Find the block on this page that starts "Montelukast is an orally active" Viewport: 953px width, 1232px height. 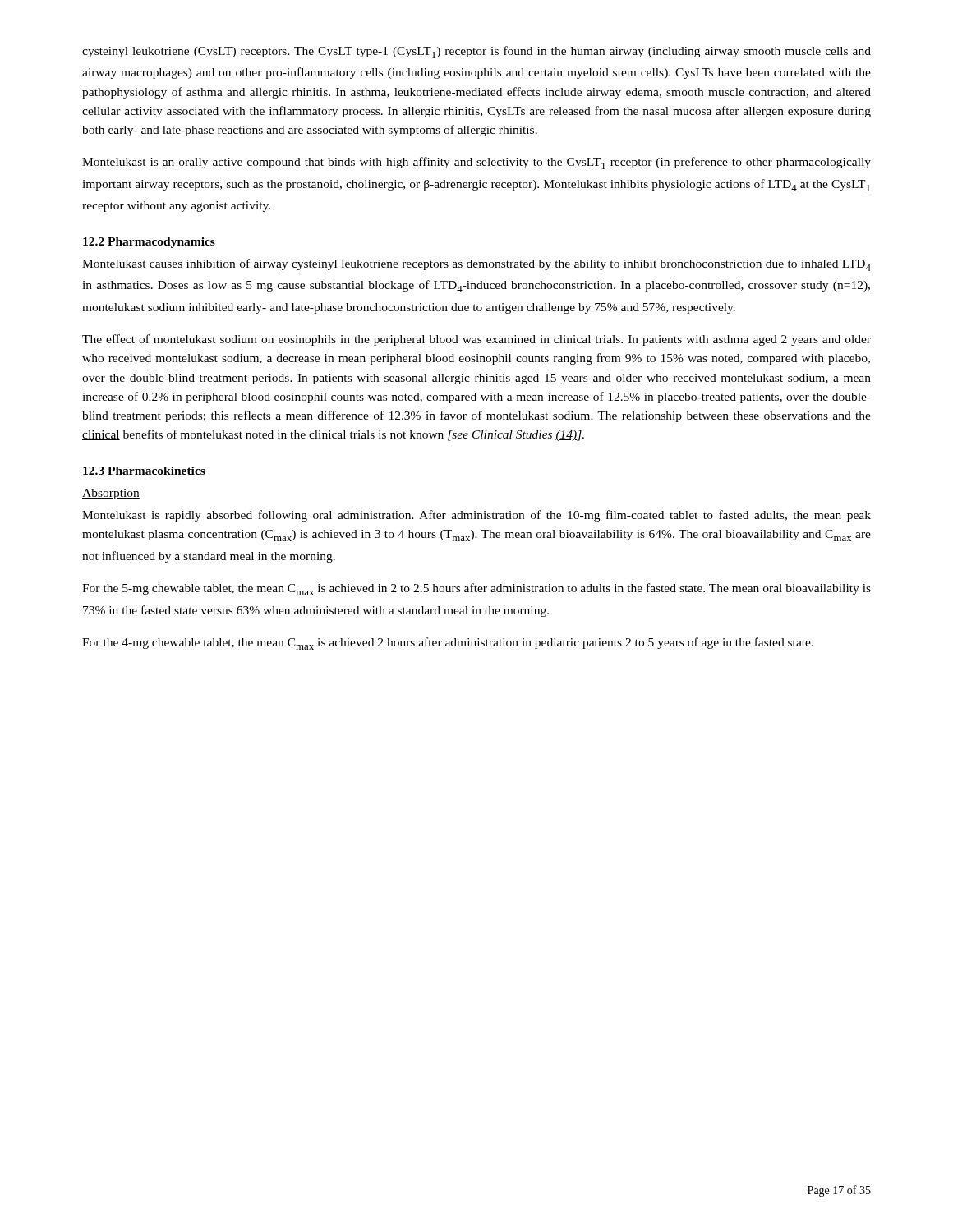pyautogui.click(x=476, y=184)
